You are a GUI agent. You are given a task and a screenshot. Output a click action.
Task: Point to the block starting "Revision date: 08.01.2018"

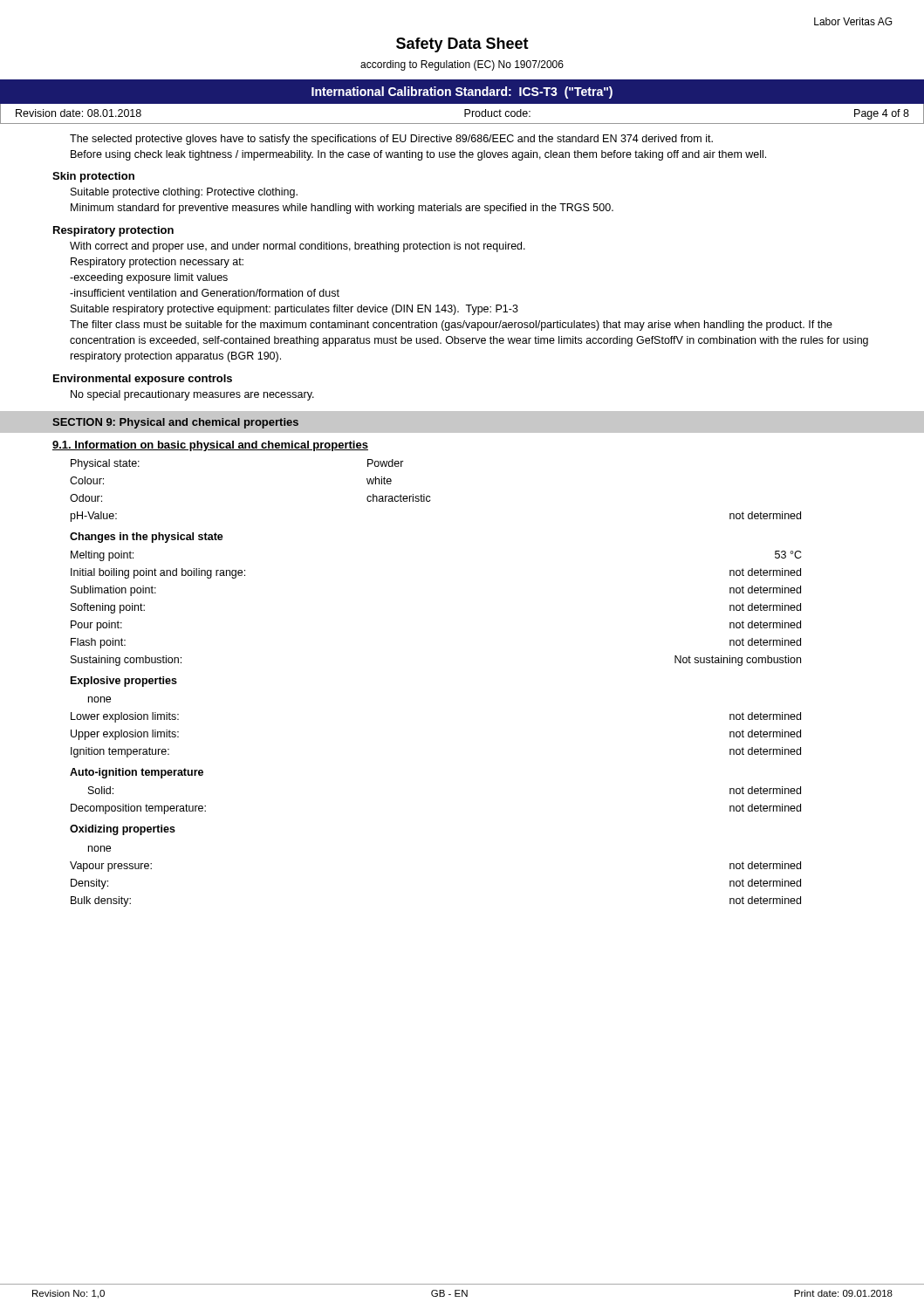pyautogui.click(x=78, y=113)
